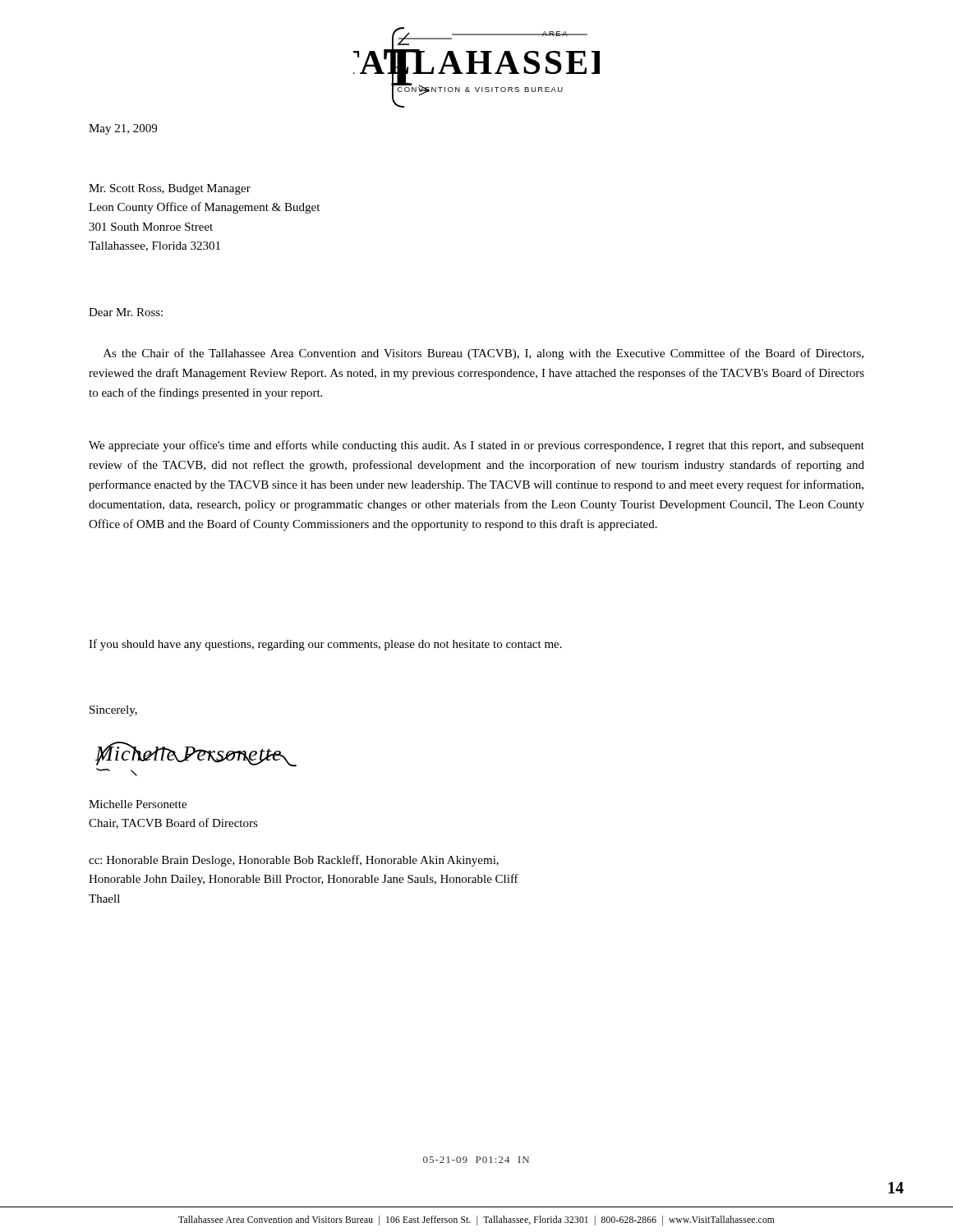Find the block on this page that starts "Michelle Personette Chair, TACVB Board of"
953x1232 pixels.
[x=173, y=814]
